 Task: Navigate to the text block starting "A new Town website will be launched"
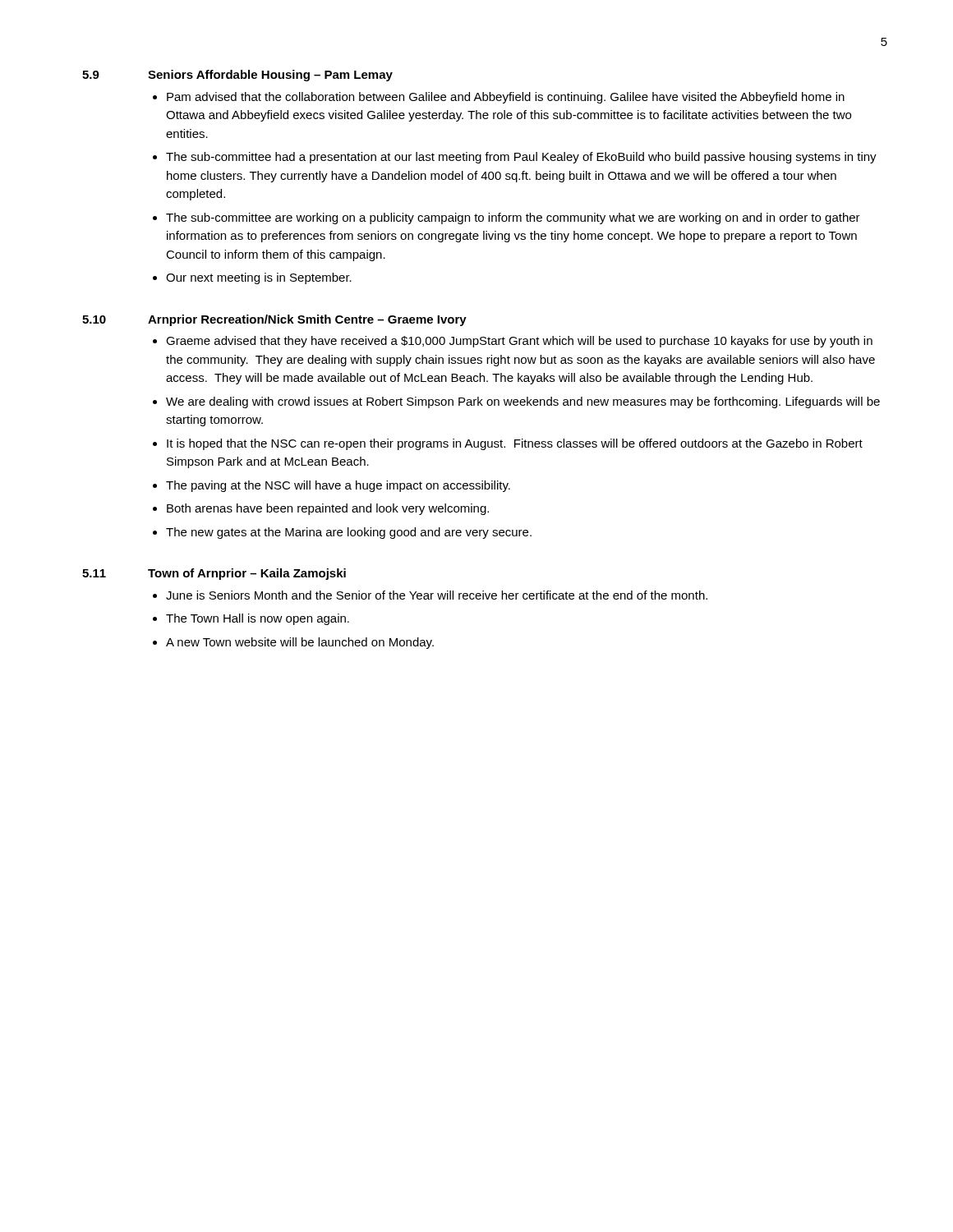300,641
